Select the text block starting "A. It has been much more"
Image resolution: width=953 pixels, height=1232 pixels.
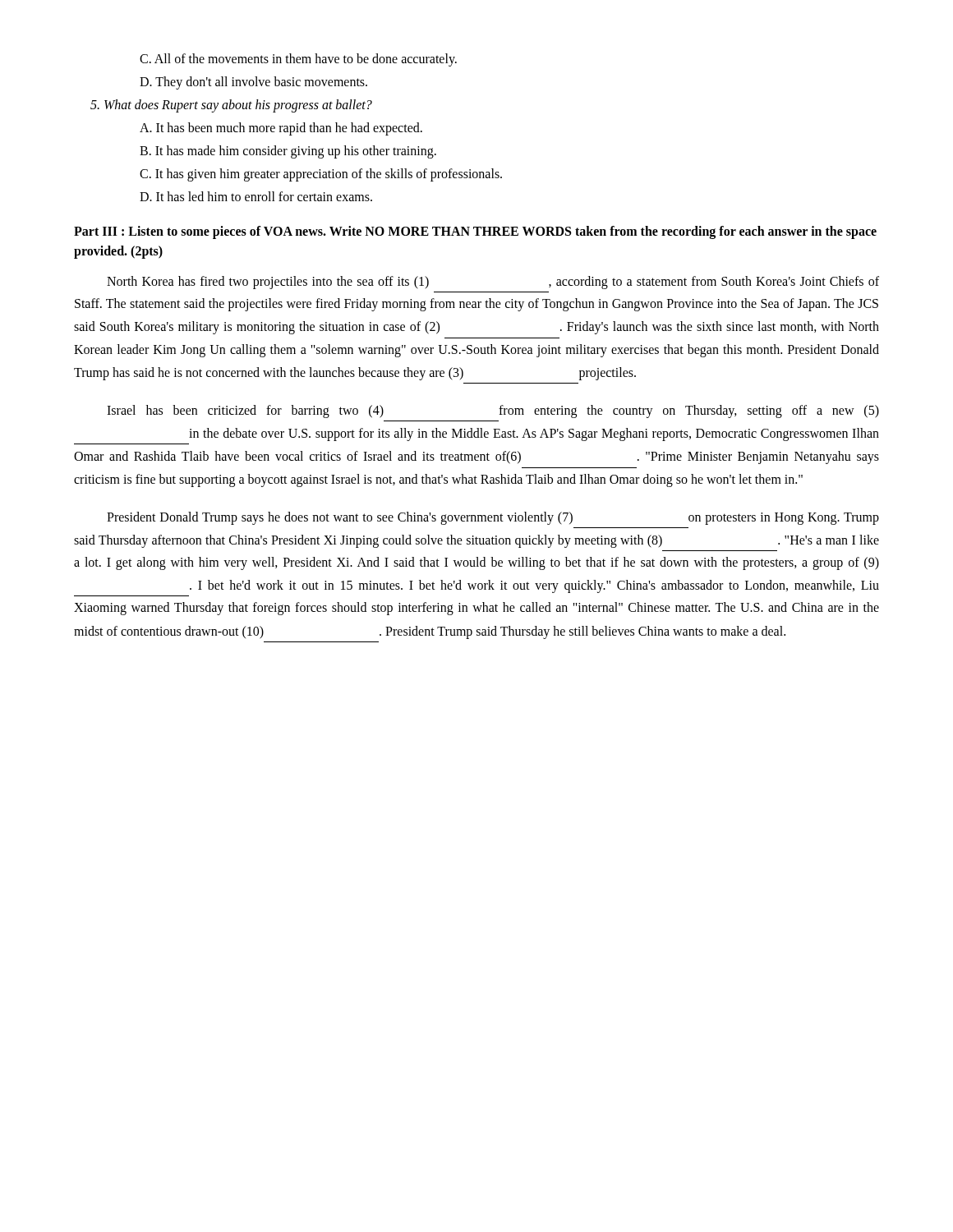coord(281,128)
